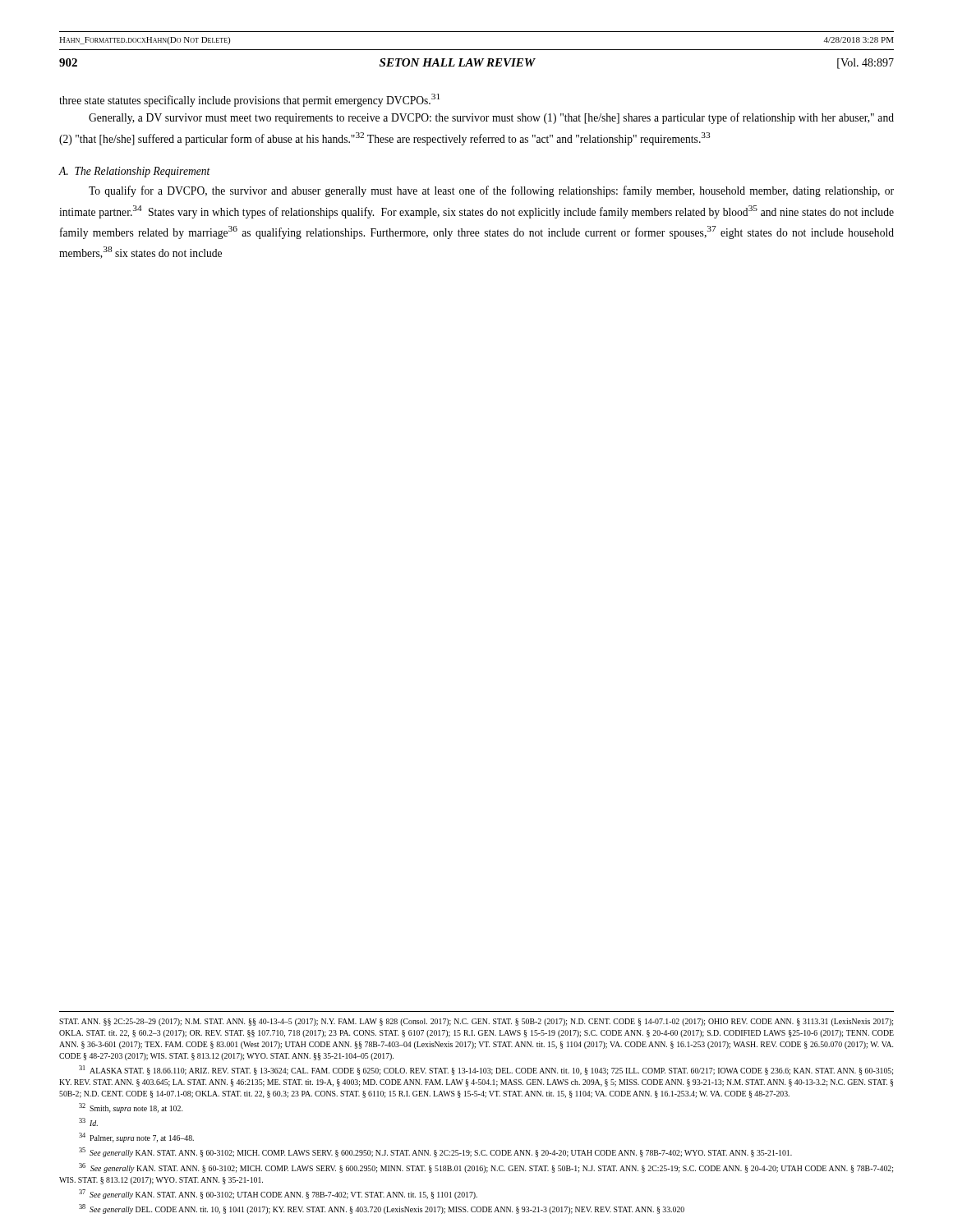Find the text block that says "three state statutes specifically include provisions that"
The height and width of the screenshot is (1232, 953).
(476, 118)
